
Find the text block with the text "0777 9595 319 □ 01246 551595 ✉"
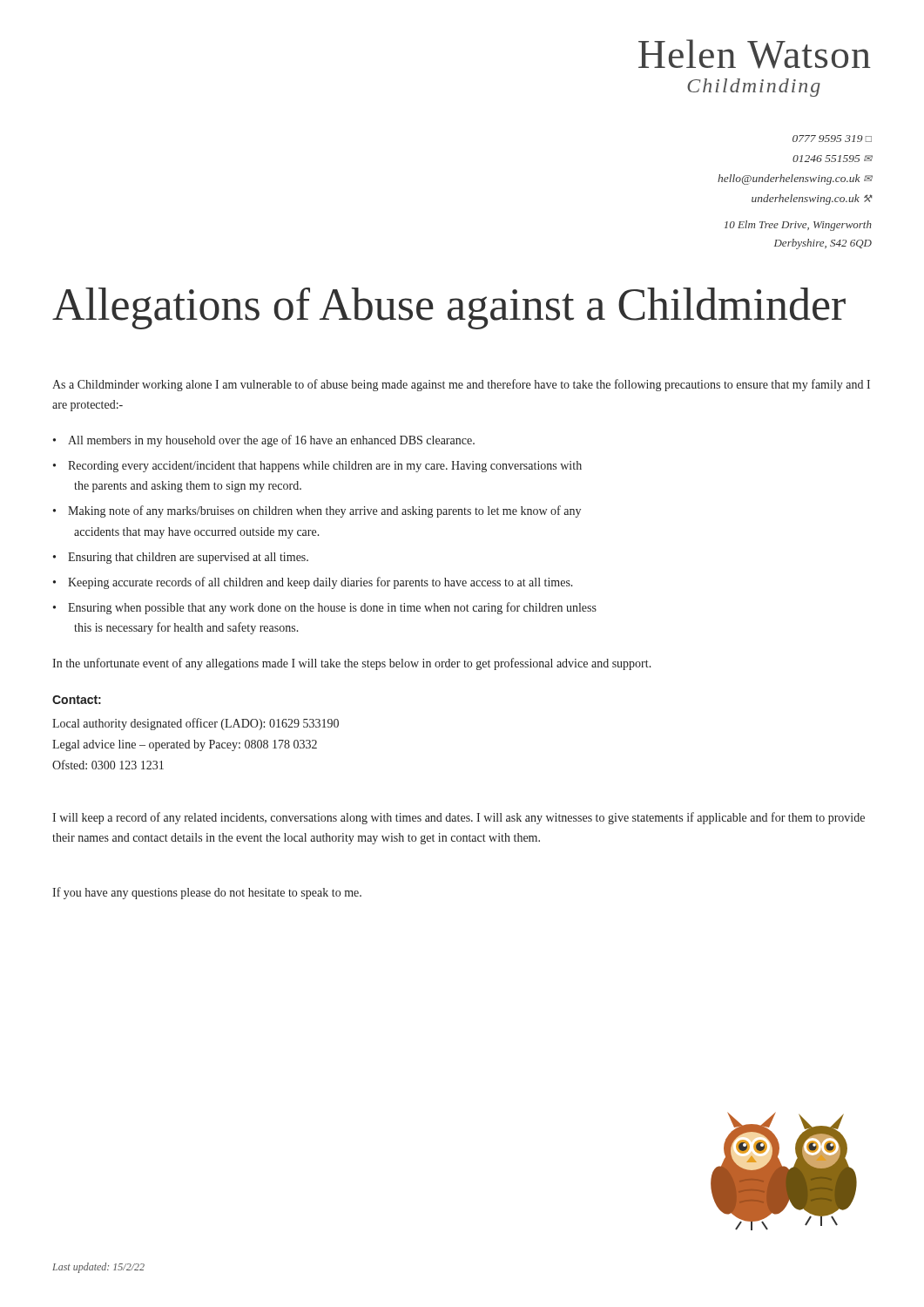(795, 169)
